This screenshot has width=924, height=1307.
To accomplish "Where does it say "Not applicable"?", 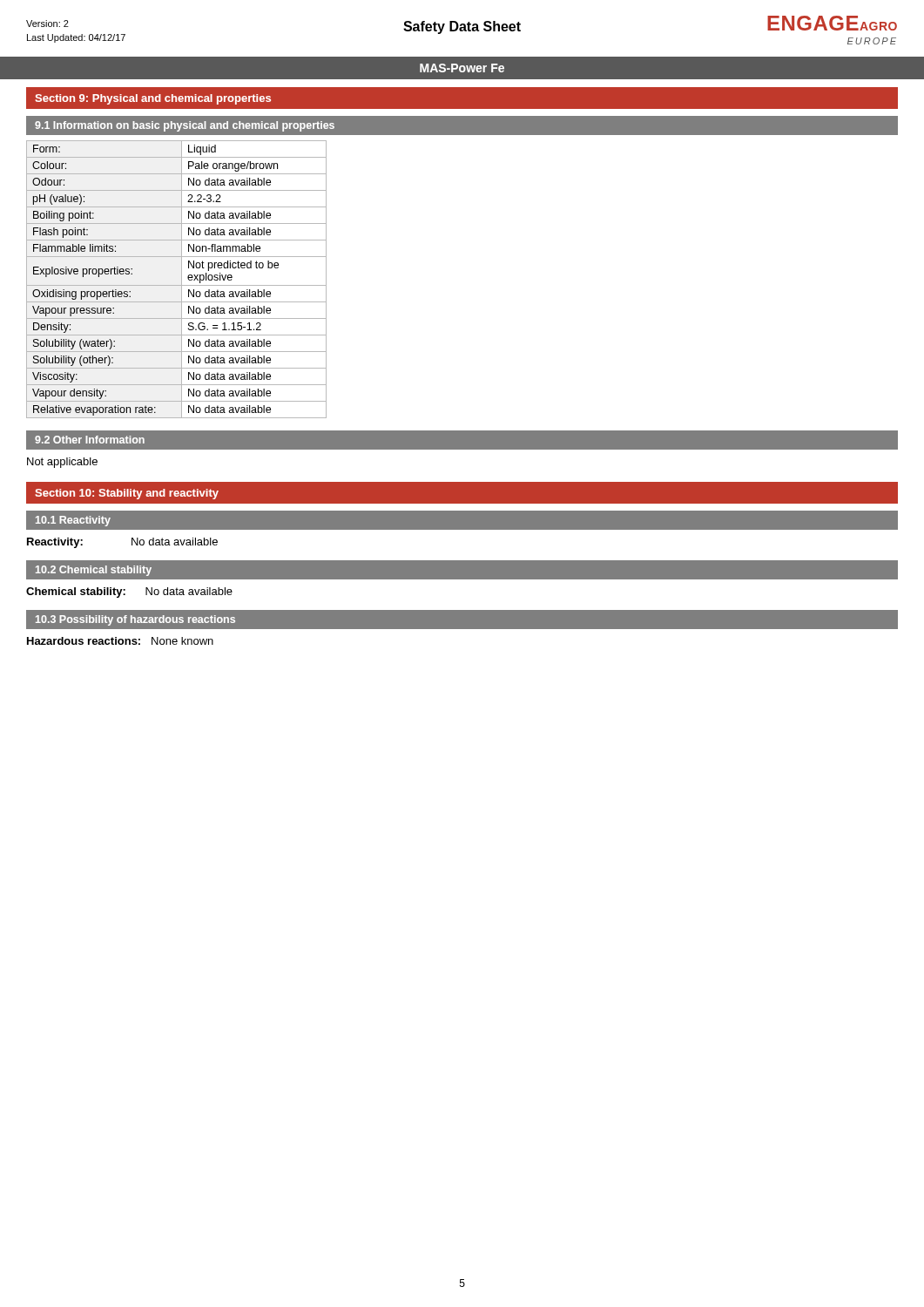I will click(x=62, y=461).
